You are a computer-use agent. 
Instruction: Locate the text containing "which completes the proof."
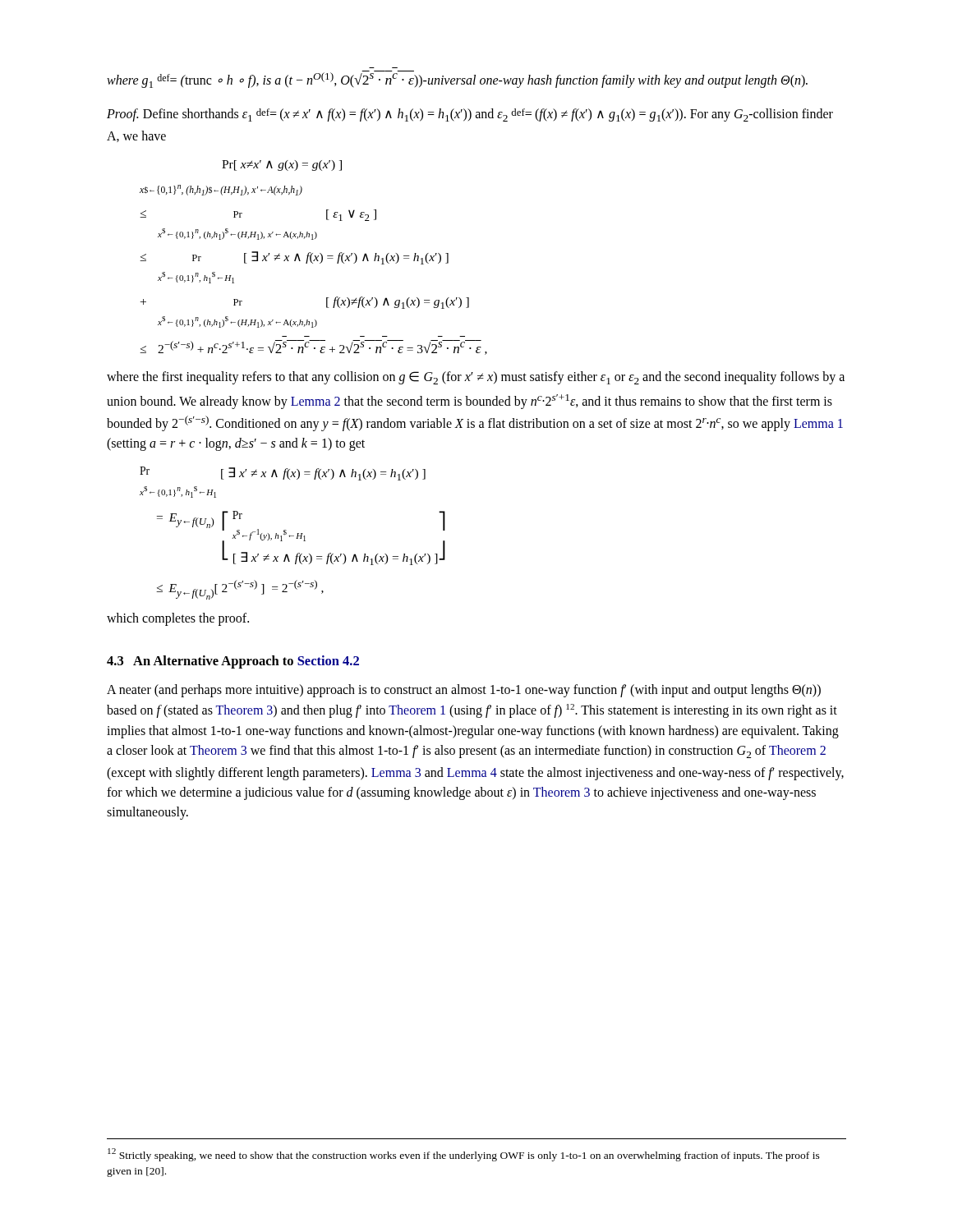pyautogui.click(x=178, y=618)
